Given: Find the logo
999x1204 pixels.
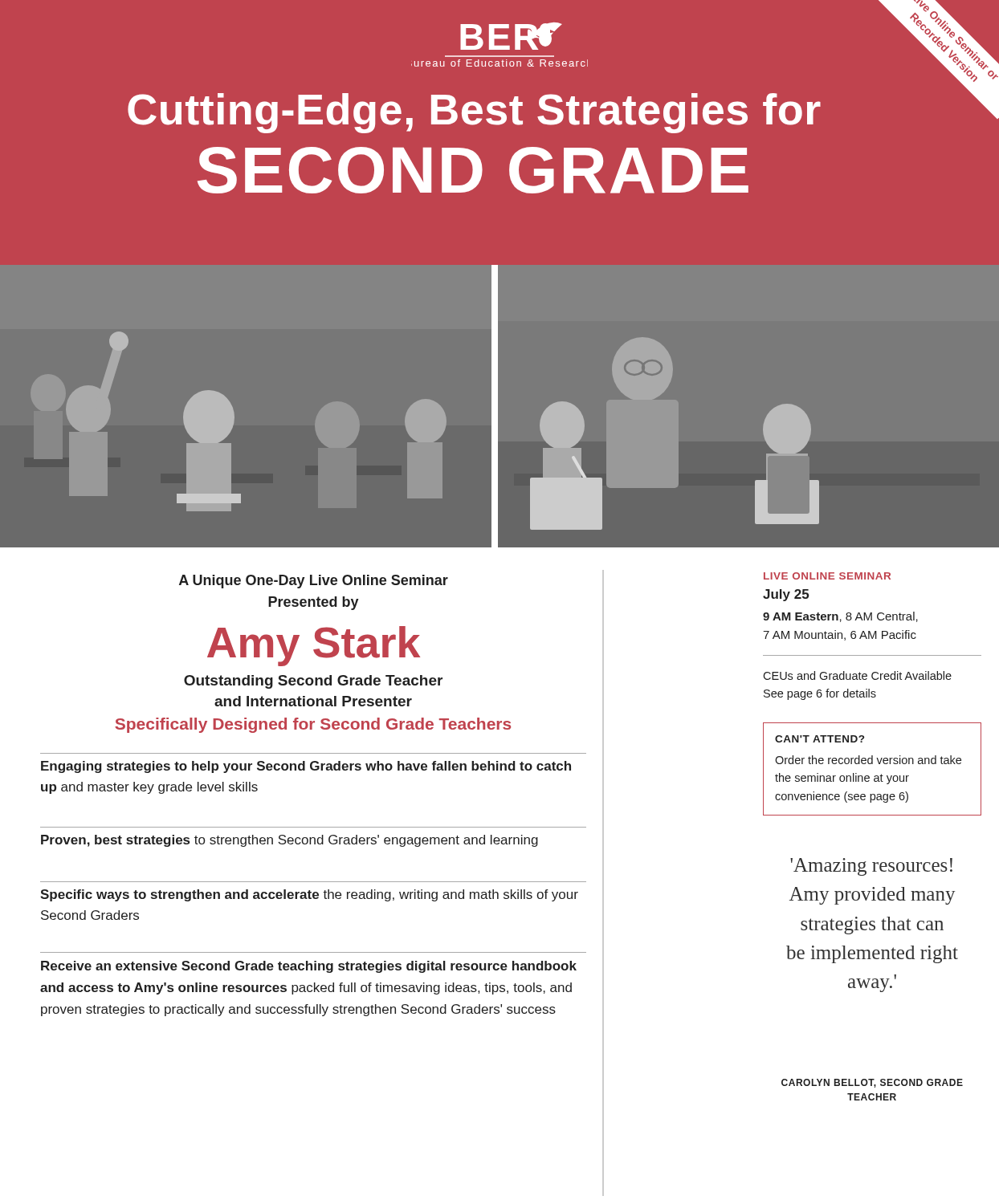Looking at the screenshot, I should click(x=500, y=45).
